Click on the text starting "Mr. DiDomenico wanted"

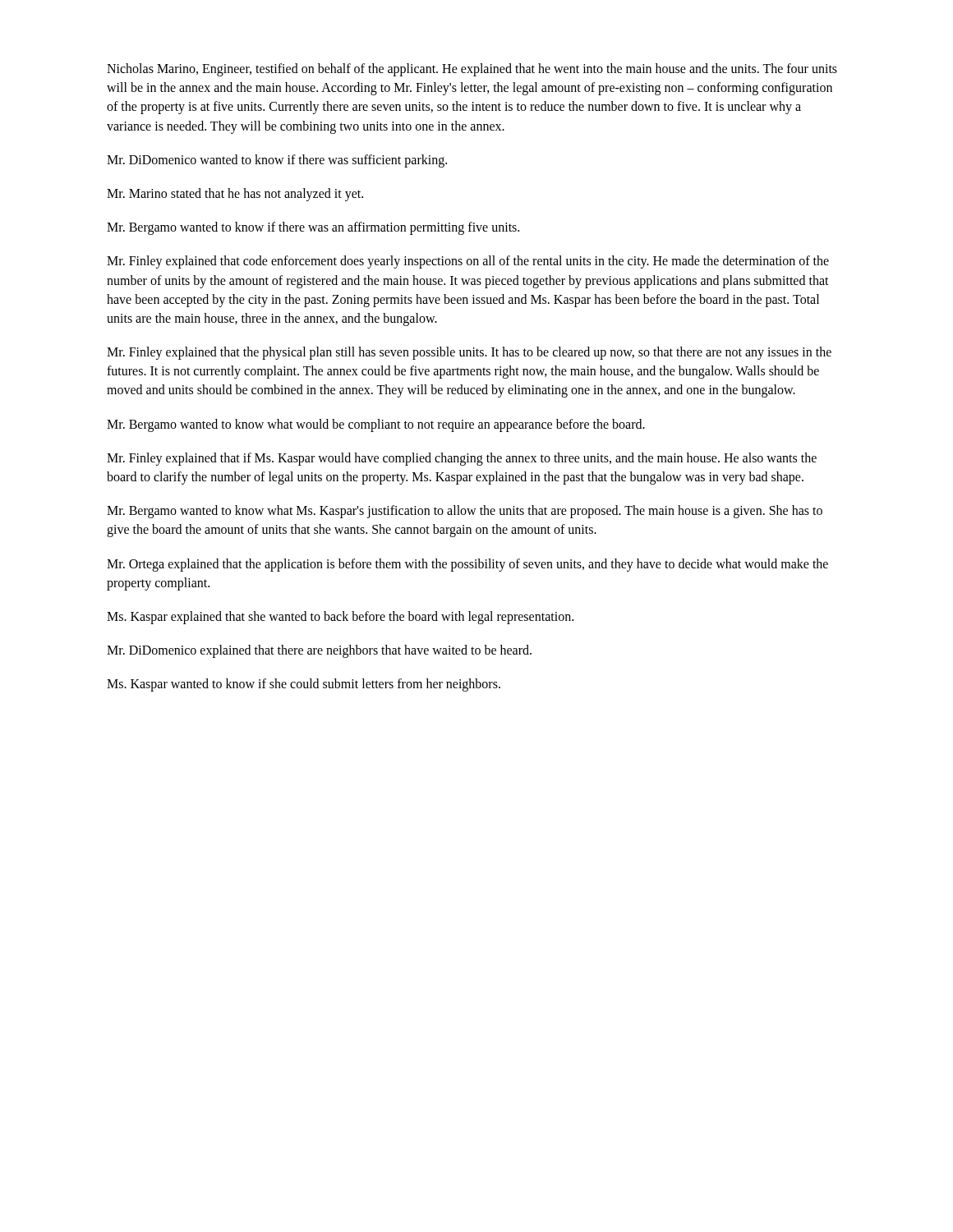click(x=277, y=160)
